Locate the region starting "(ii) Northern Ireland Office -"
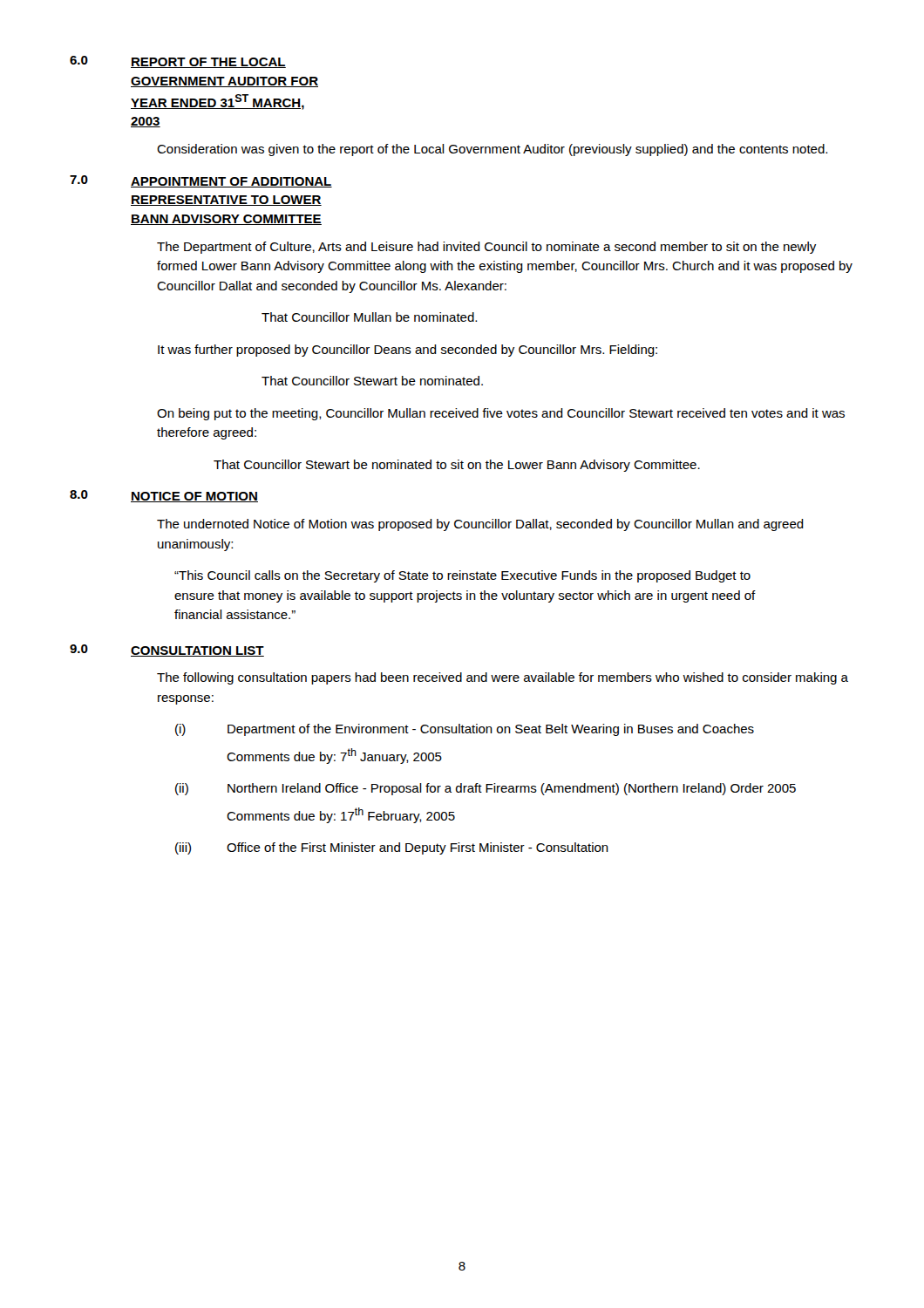 coord(514,789)
